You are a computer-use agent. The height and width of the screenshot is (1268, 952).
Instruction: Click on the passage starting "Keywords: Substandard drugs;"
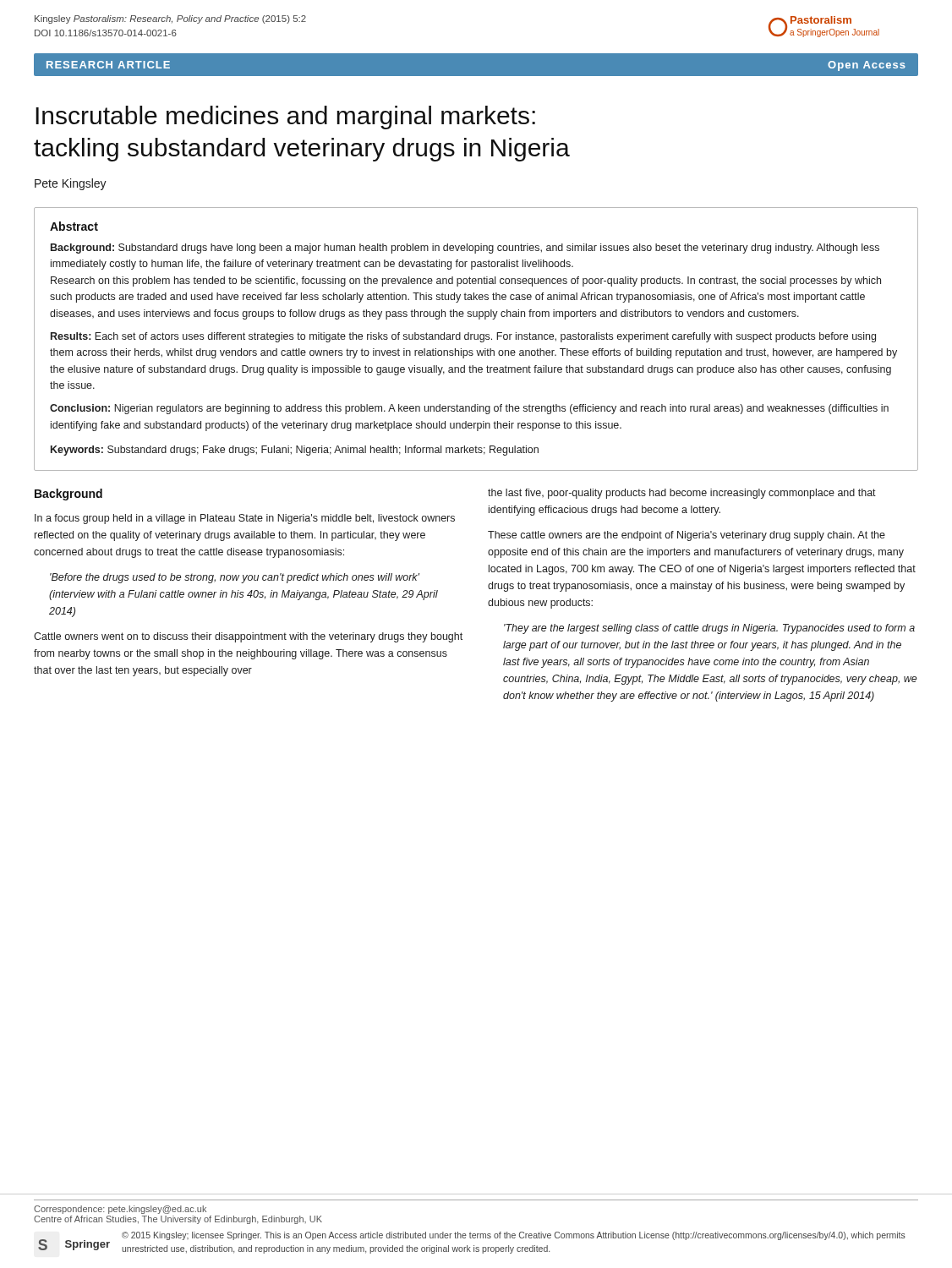[x=295, y=450]
